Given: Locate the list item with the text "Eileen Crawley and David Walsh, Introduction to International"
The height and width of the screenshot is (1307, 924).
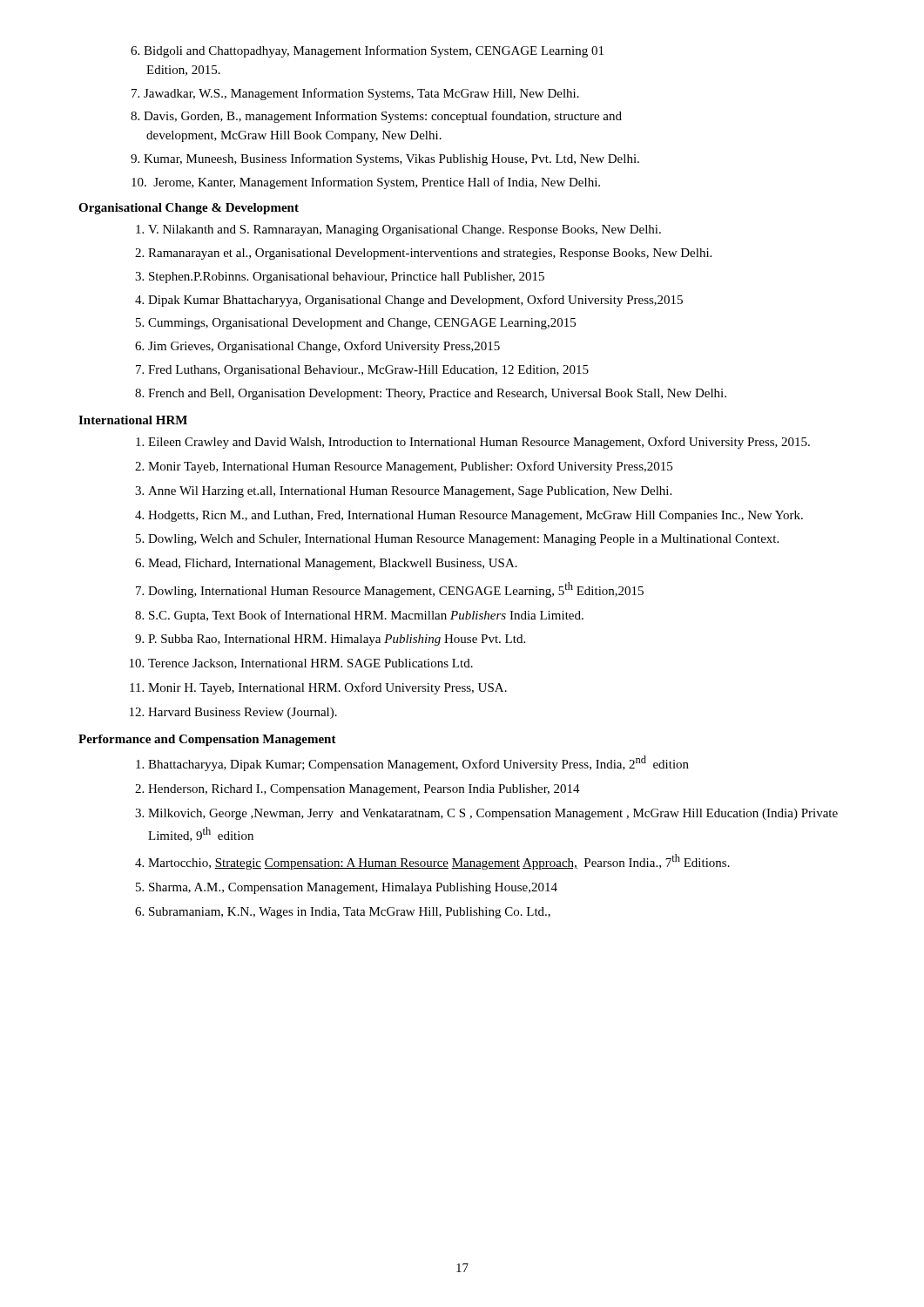Looking at the screenshot, I should (x=479, y=442).
